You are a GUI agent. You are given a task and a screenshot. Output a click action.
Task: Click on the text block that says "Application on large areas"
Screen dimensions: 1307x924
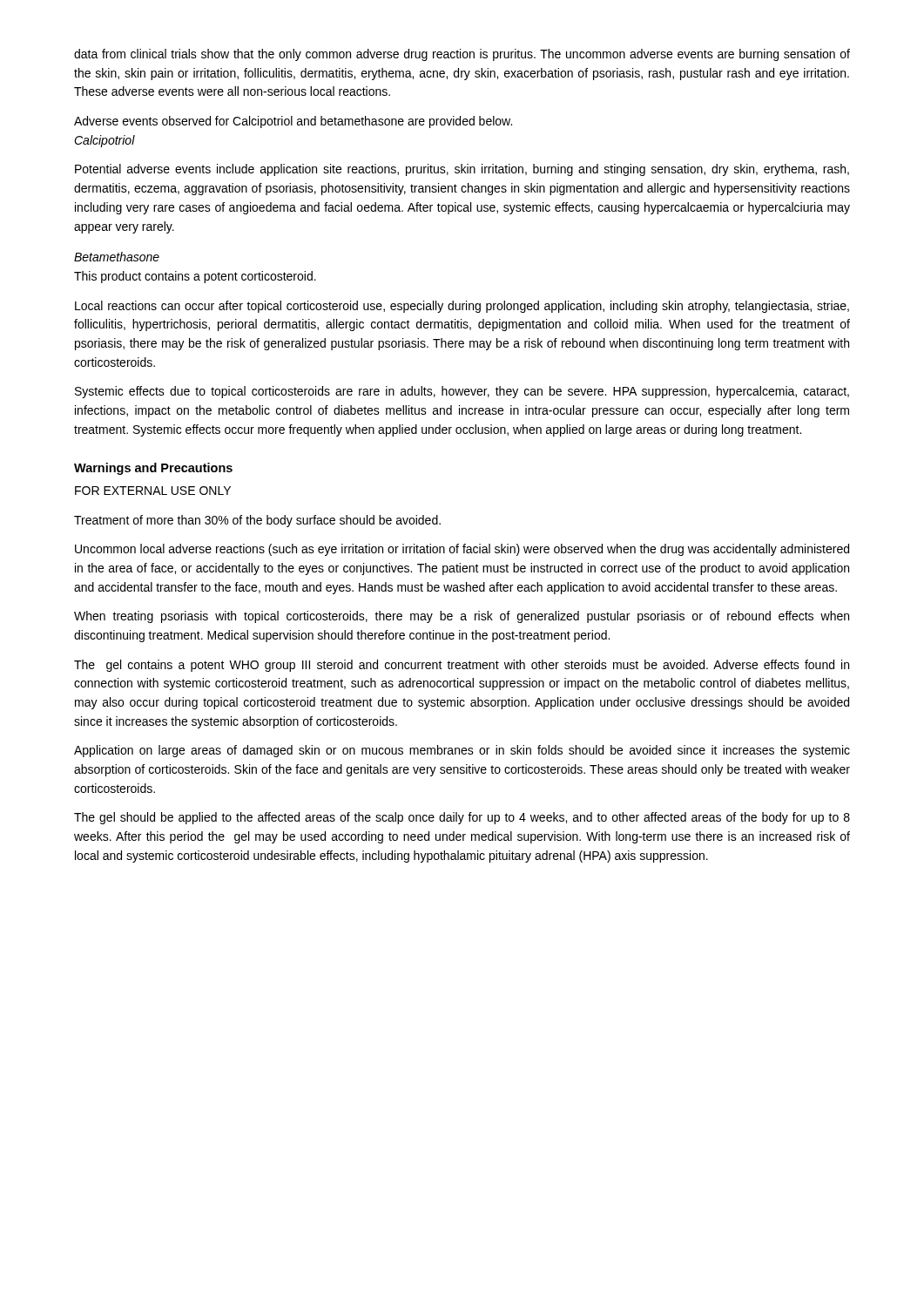[462, 769]
